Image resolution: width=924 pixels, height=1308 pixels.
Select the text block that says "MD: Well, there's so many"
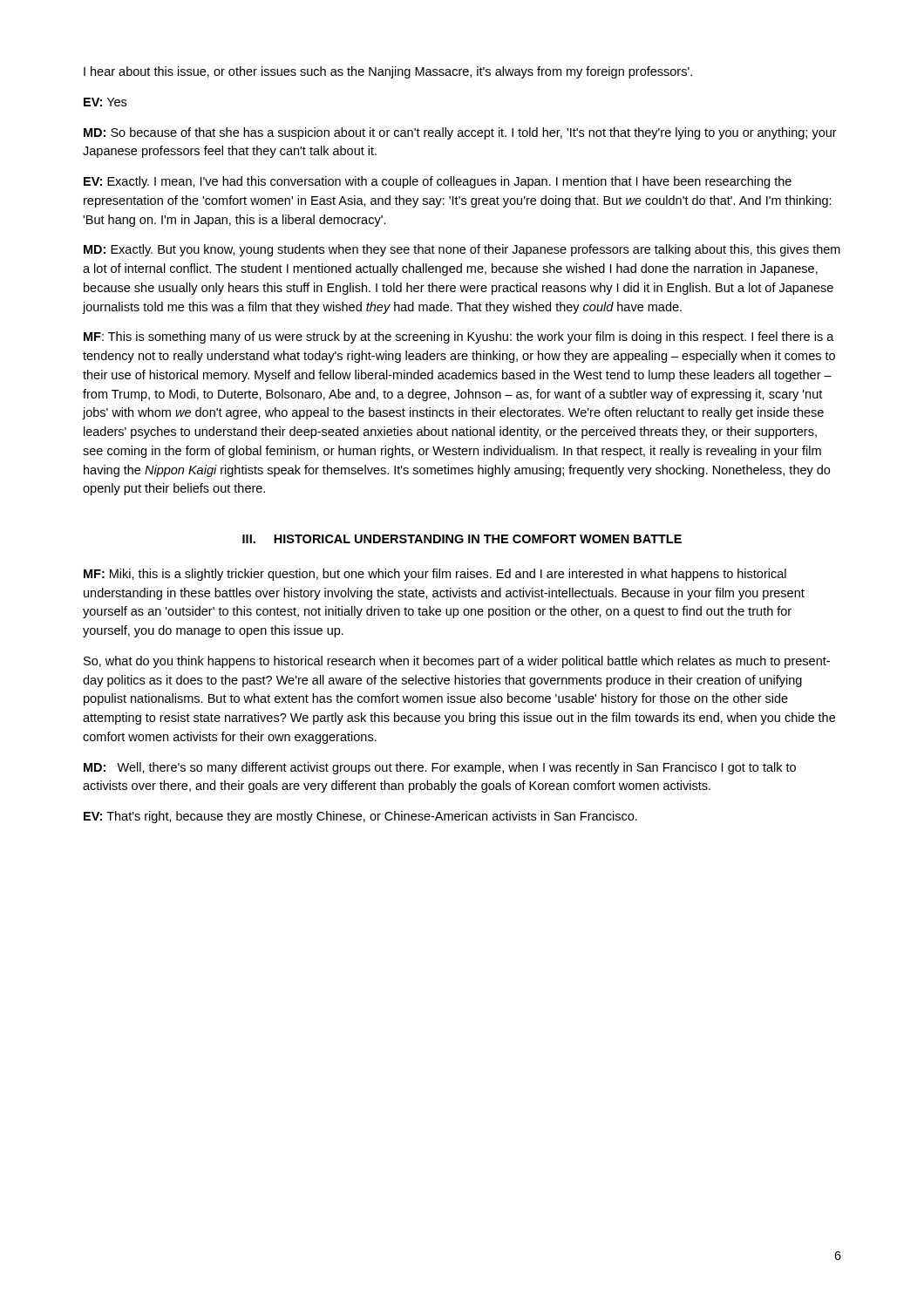pyautogui.click(x=440, y=776)
